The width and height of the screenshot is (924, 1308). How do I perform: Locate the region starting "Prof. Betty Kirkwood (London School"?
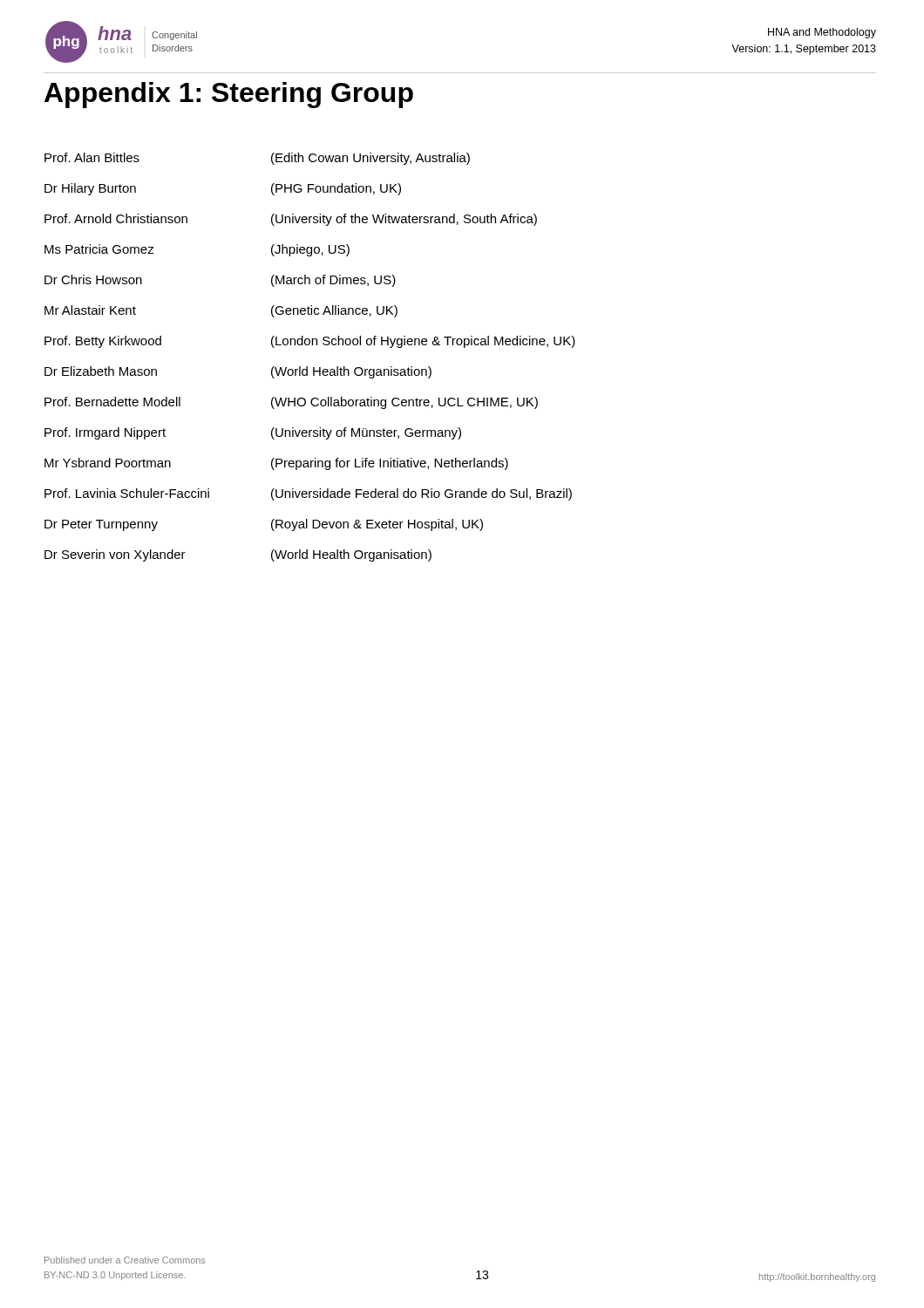coord(460,340)
